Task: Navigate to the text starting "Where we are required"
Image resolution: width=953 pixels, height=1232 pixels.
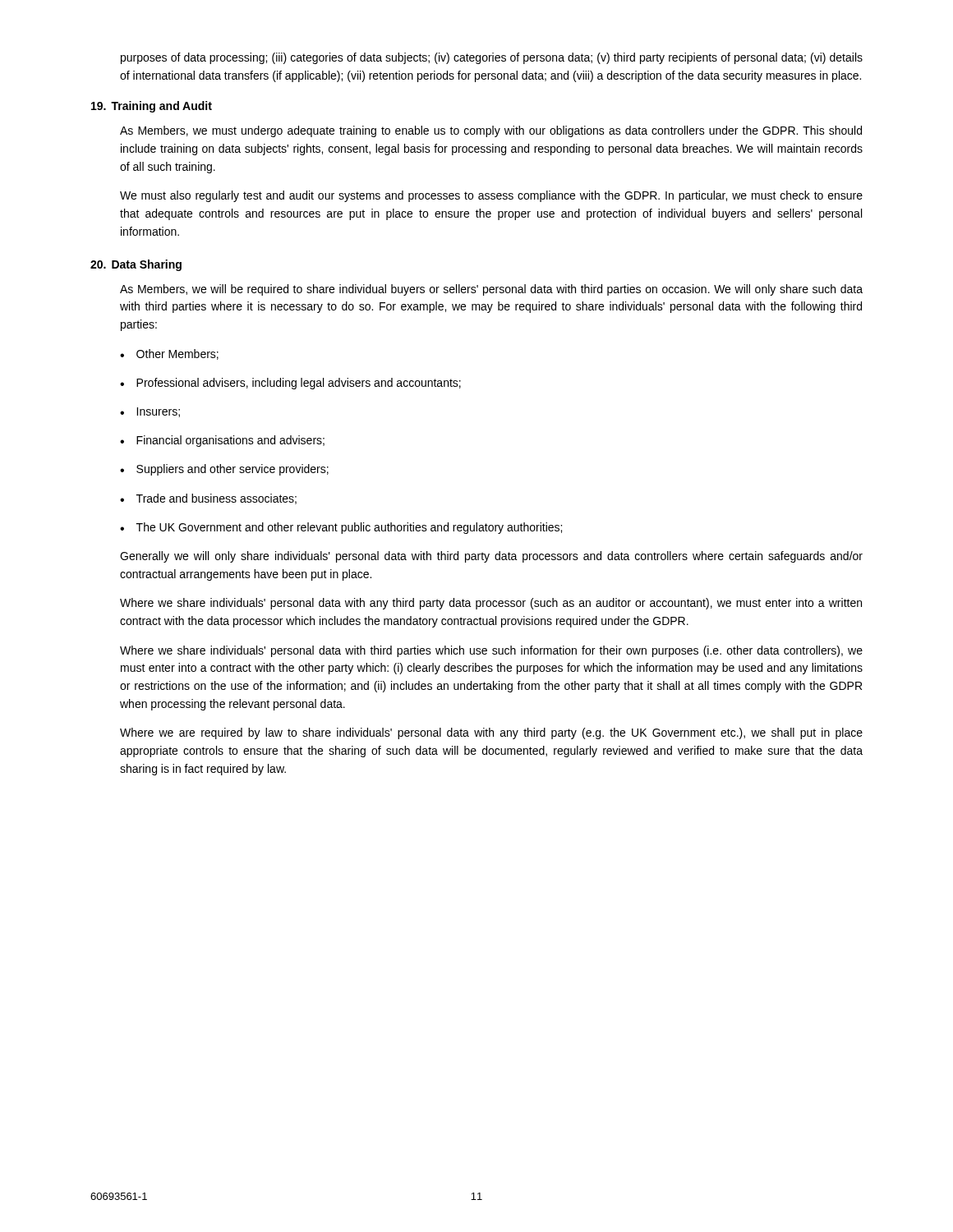Action: click(491, 751)
